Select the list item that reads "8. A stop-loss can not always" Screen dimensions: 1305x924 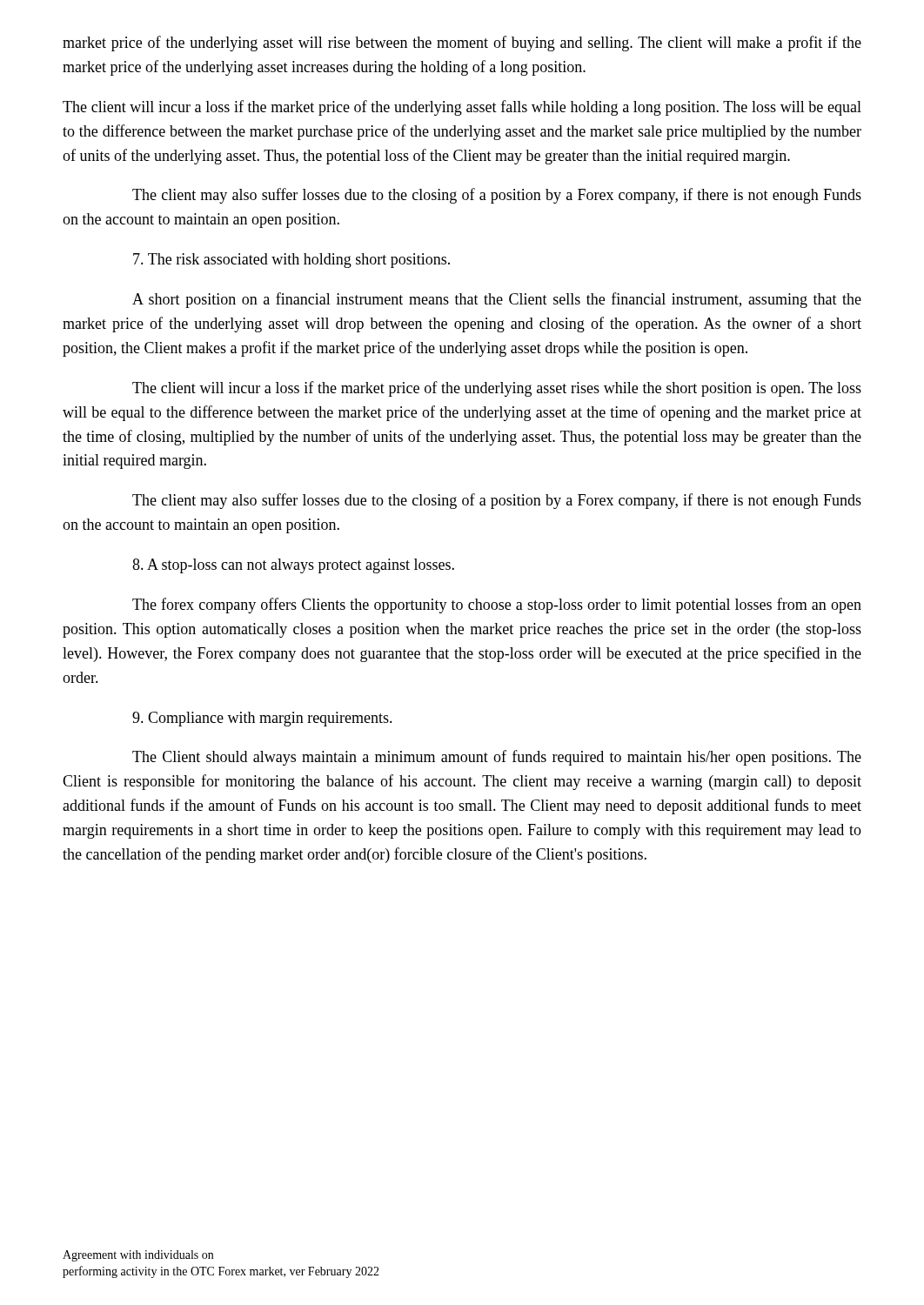click(462, 566)
